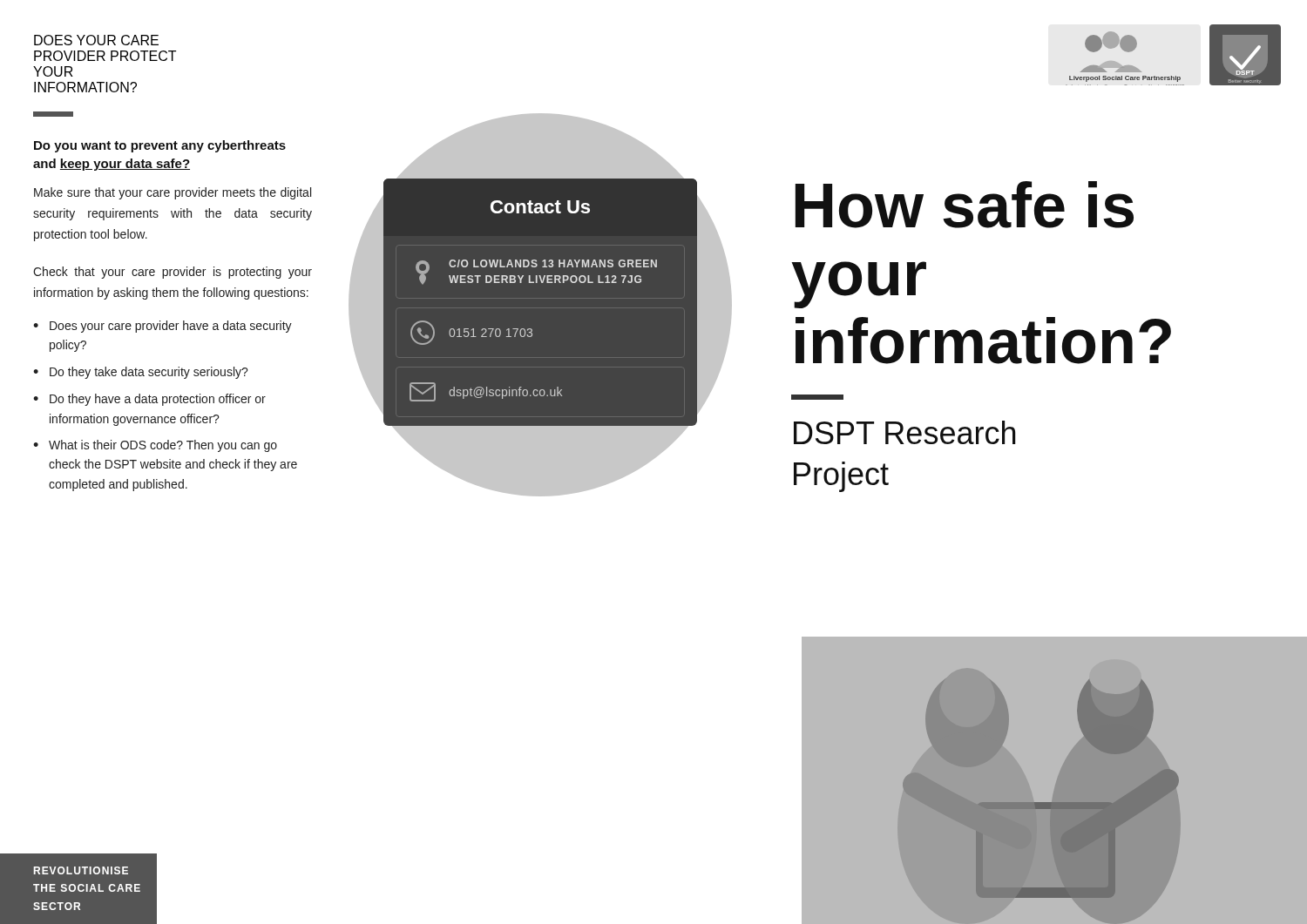The height and width of the screenshot is (924, 1307).
Task: Click on the photo
Action: tap(1054, 780)
